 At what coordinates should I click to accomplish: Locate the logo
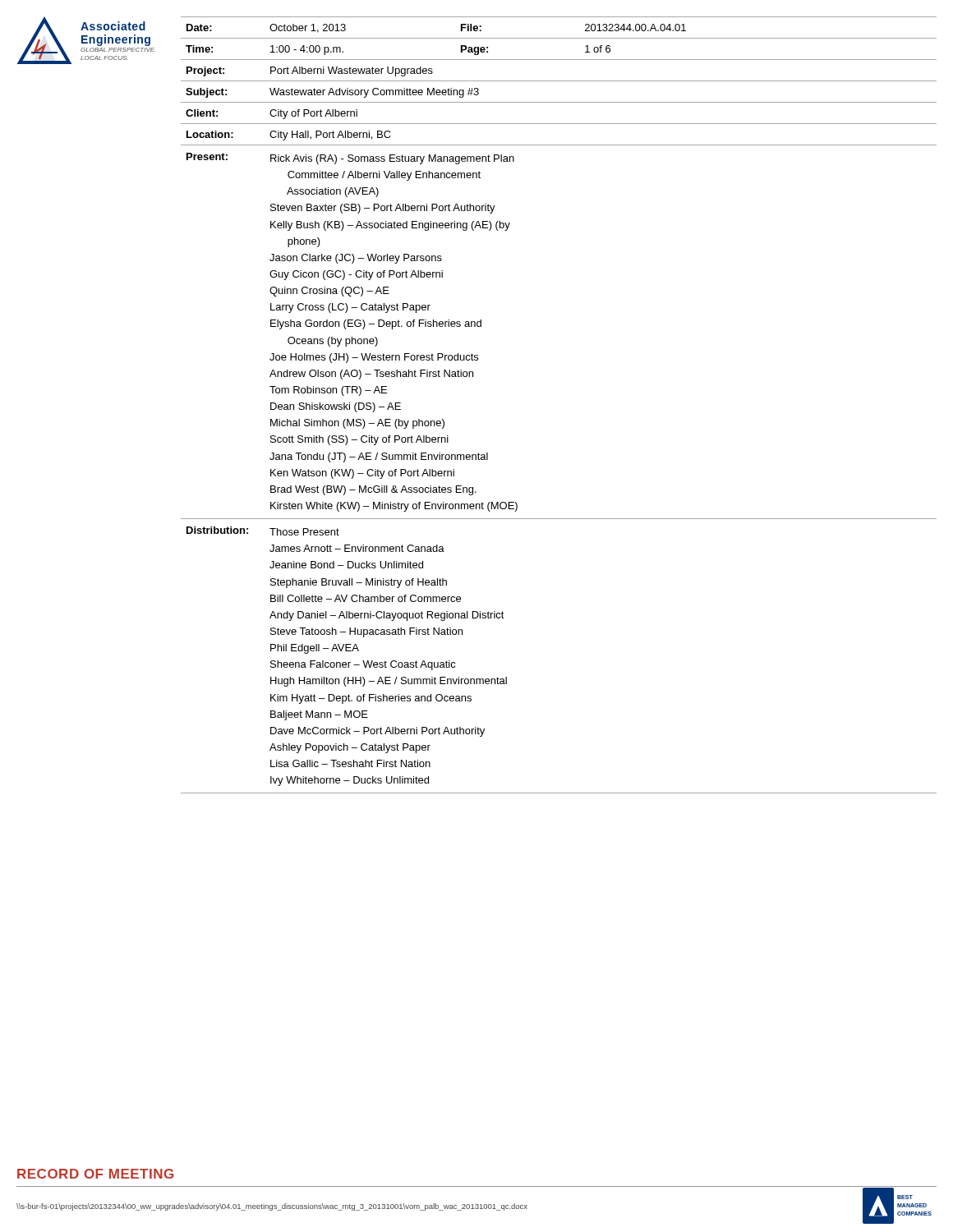pyautogui.click(x=900, y=1206)
